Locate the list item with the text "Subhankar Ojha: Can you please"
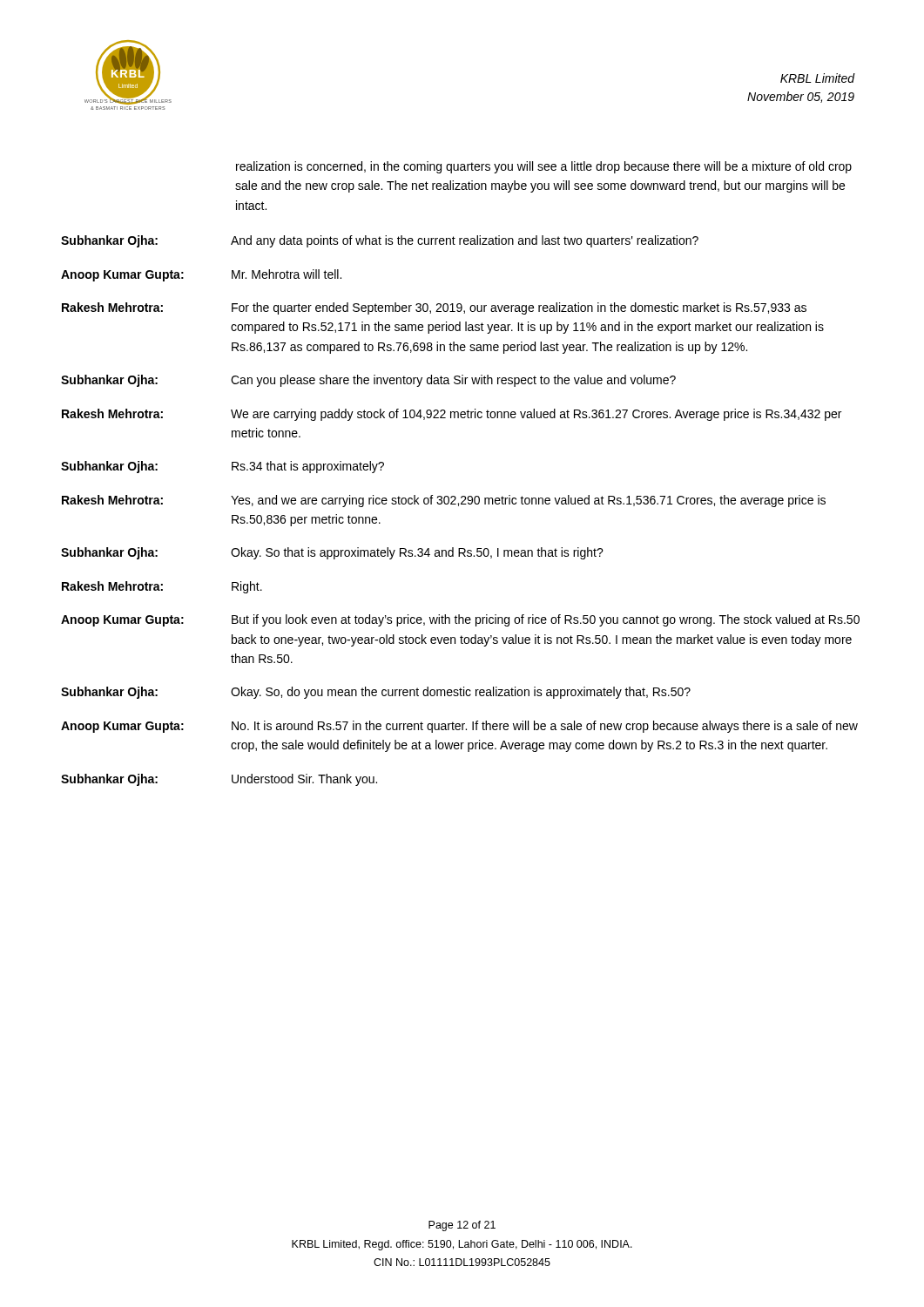 coord(462,380)
